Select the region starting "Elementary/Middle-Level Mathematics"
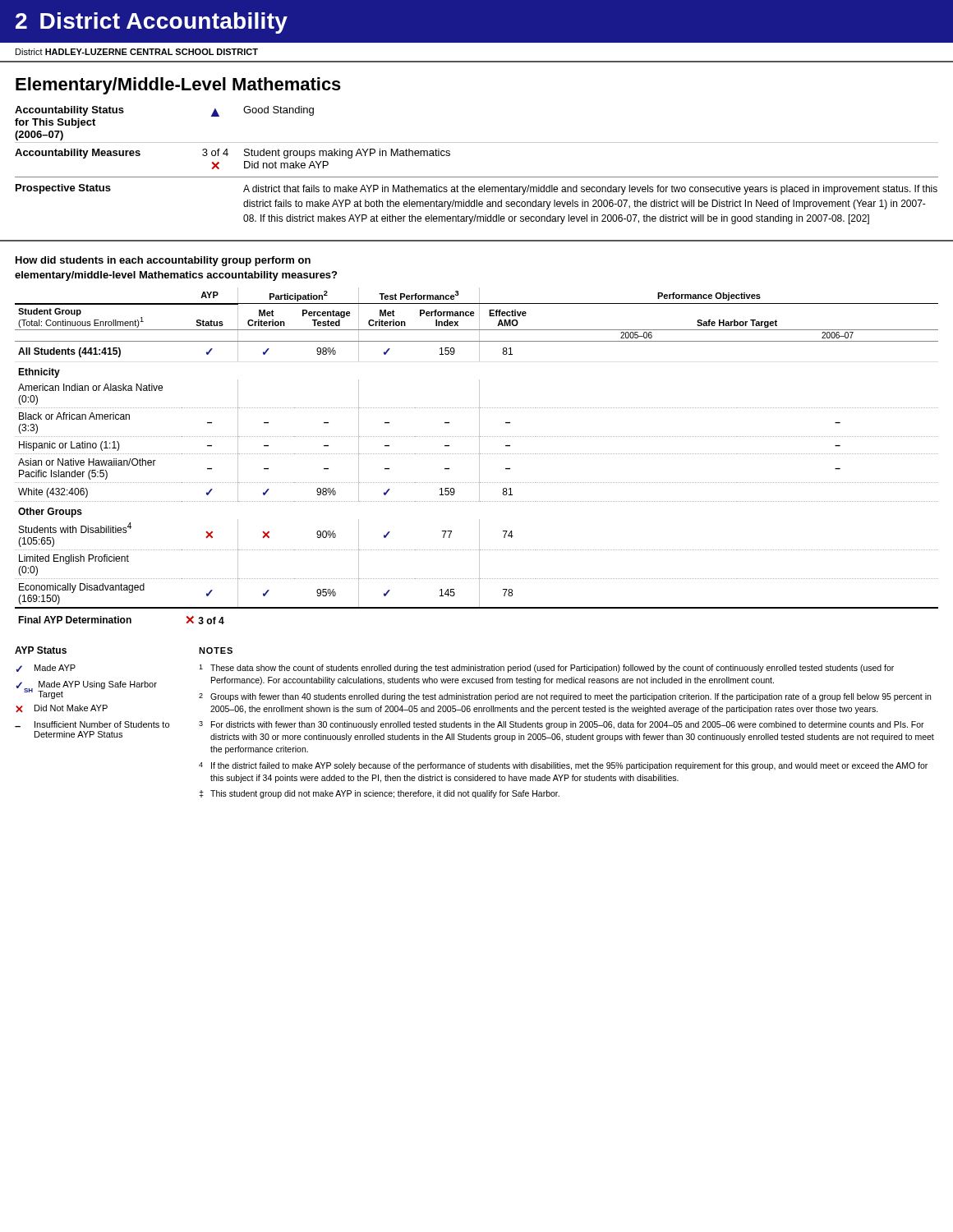Viewport: 953px width, 1232px height. pos(178,84)
